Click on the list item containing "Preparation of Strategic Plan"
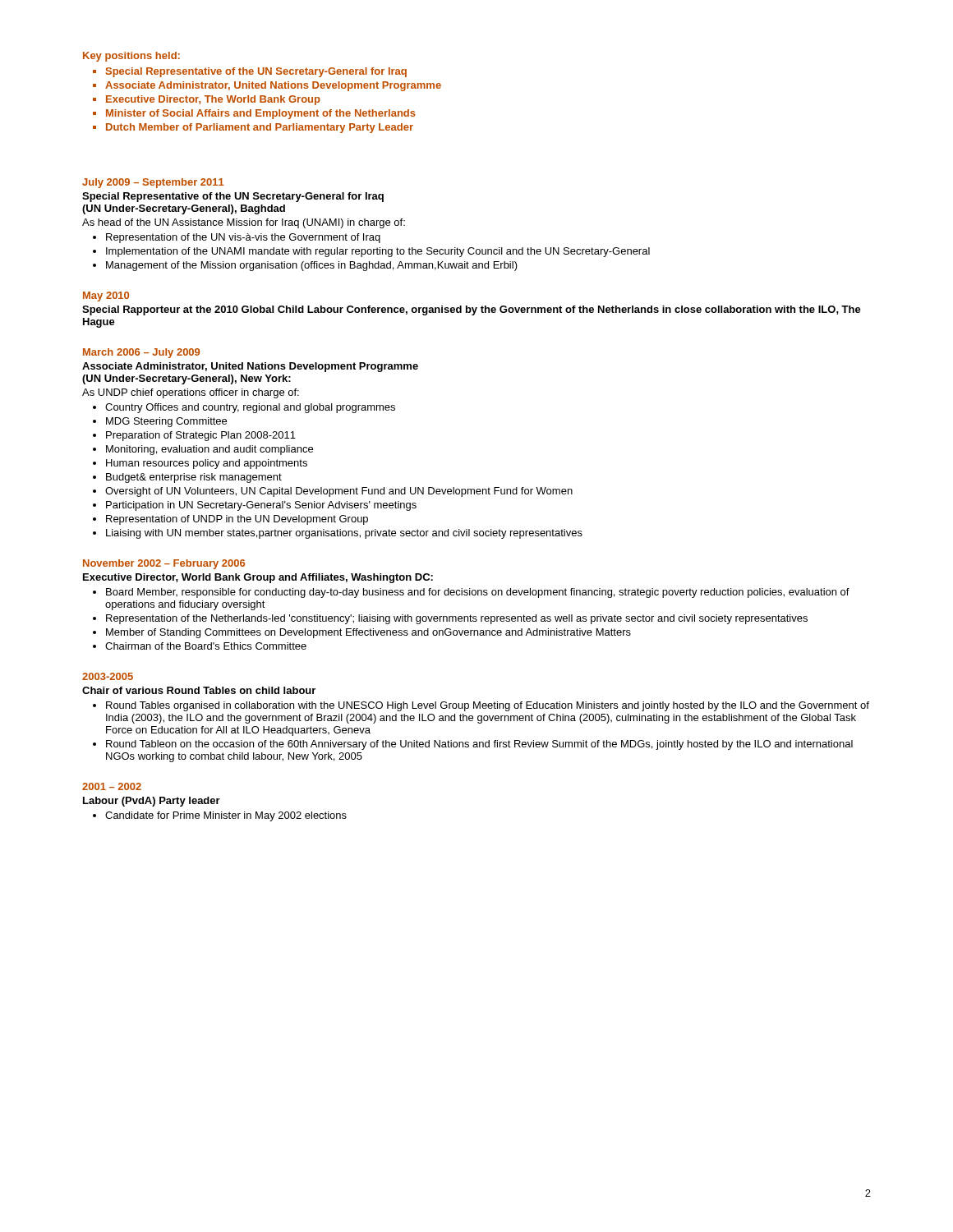Viewport: 953px width, 1232px height. pos(200,435)
